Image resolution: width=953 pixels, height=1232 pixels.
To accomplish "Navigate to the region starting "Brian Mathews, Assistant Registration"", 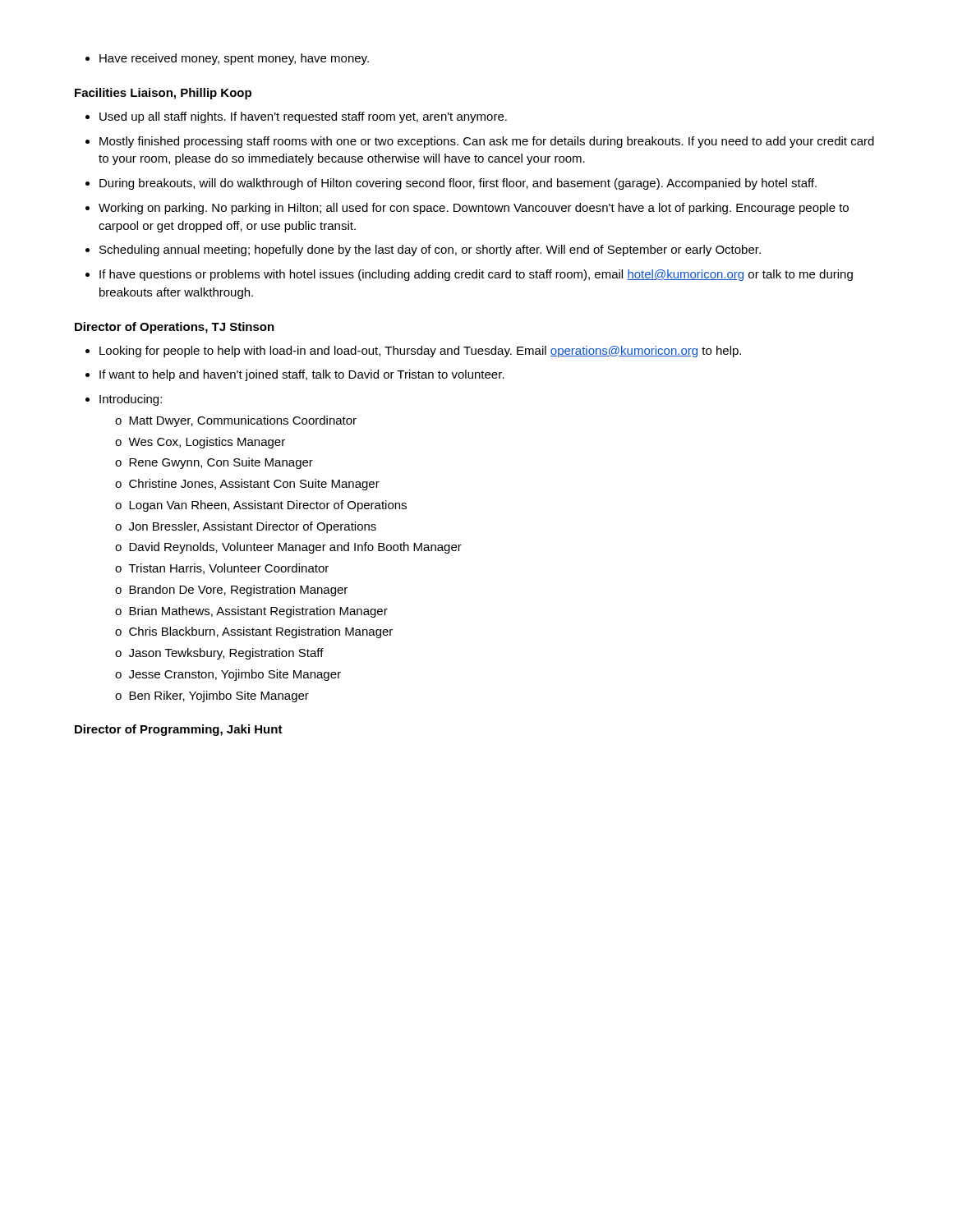I will pyautogui.click(x=258, y=610).
